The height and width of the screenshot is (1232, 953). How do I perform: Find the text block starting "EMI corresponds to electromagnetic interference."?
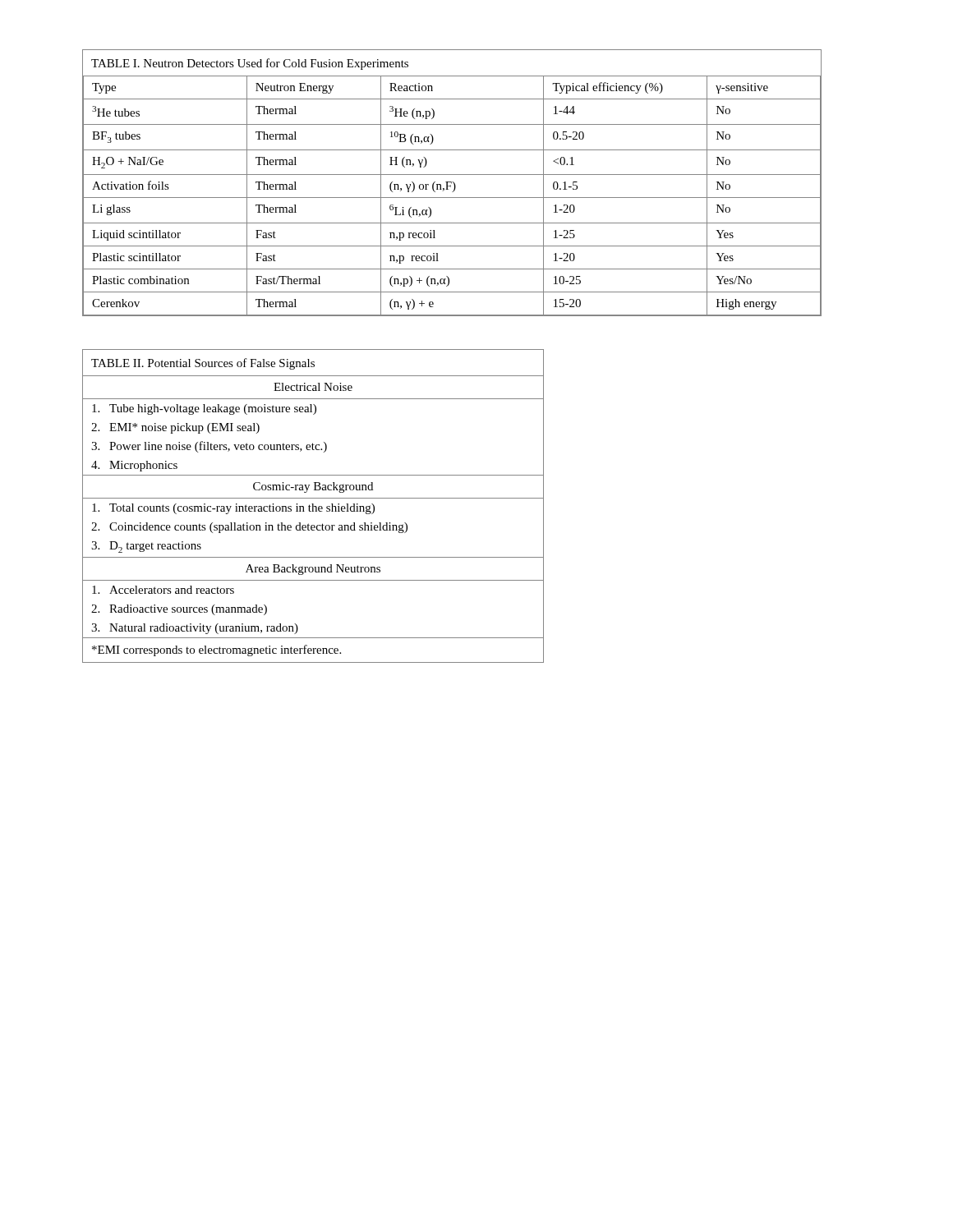[x=217, y=650]
